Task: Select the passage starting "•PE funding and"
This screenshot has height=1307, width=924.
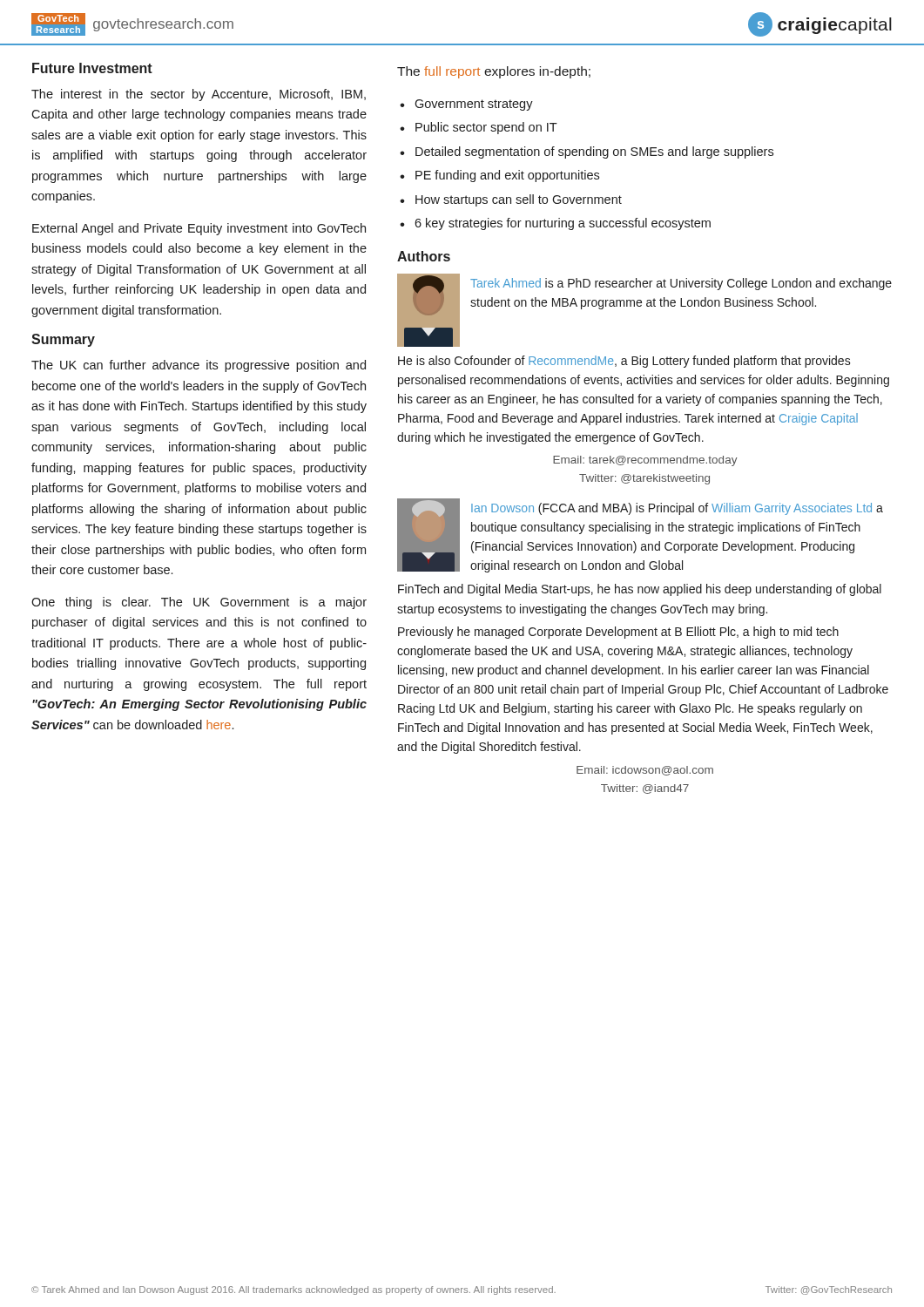Action: click(x=500, y=176)
